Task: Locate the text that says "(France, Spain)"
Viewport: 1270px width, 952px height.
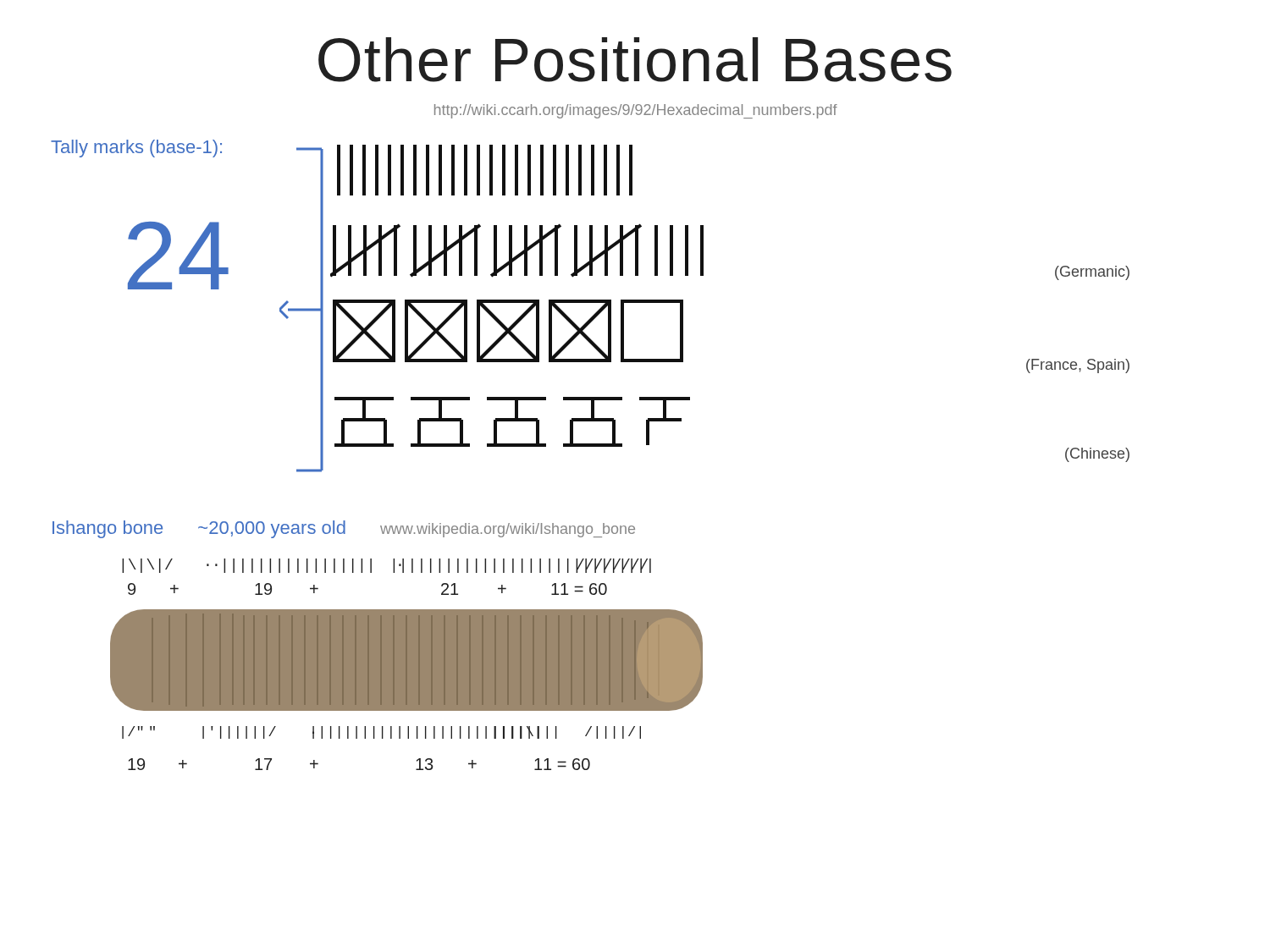Action: click(1078, 365)
